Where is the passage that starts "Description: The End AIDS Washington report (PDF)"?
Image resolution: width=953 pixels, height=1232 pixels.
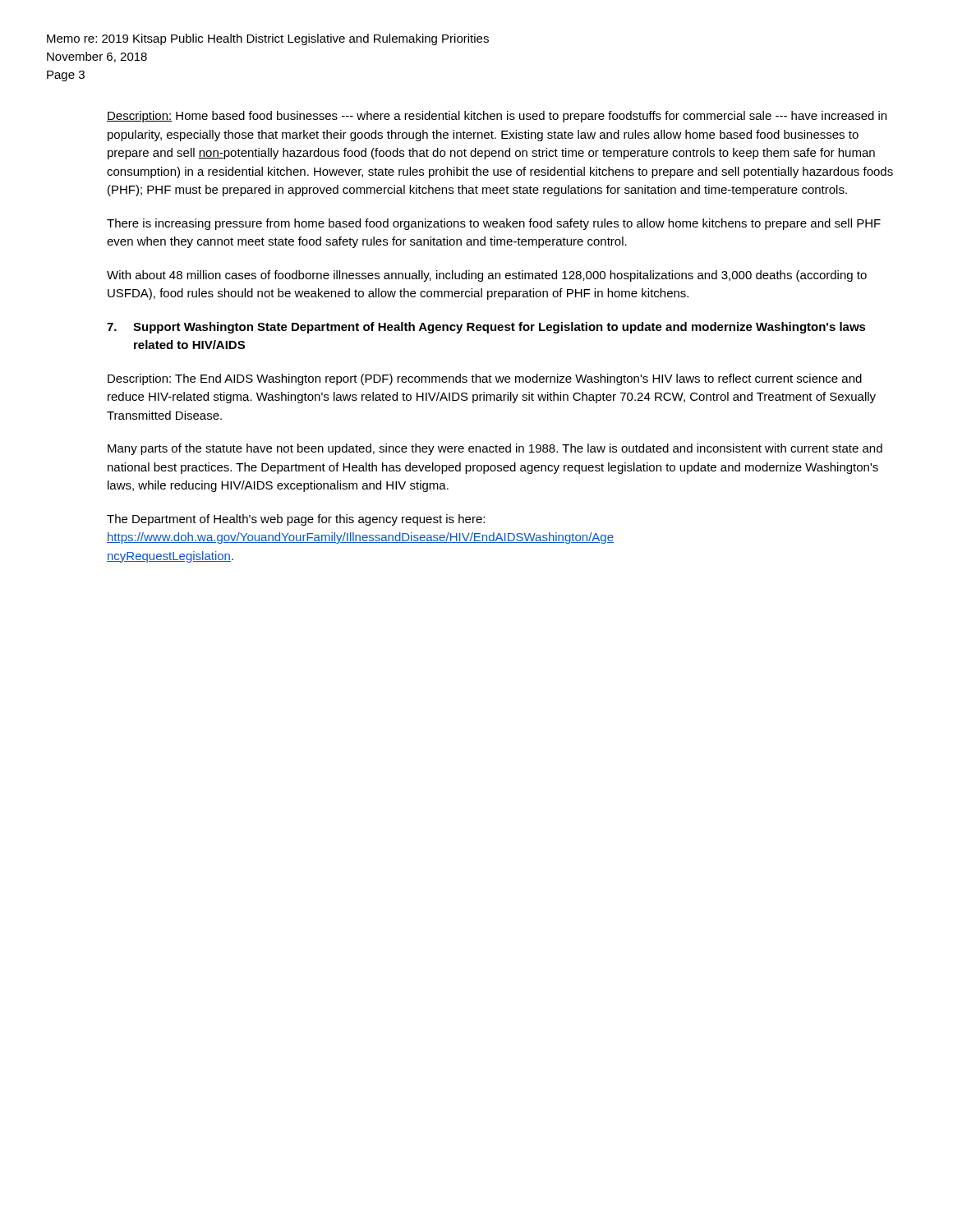click(491, 396)
